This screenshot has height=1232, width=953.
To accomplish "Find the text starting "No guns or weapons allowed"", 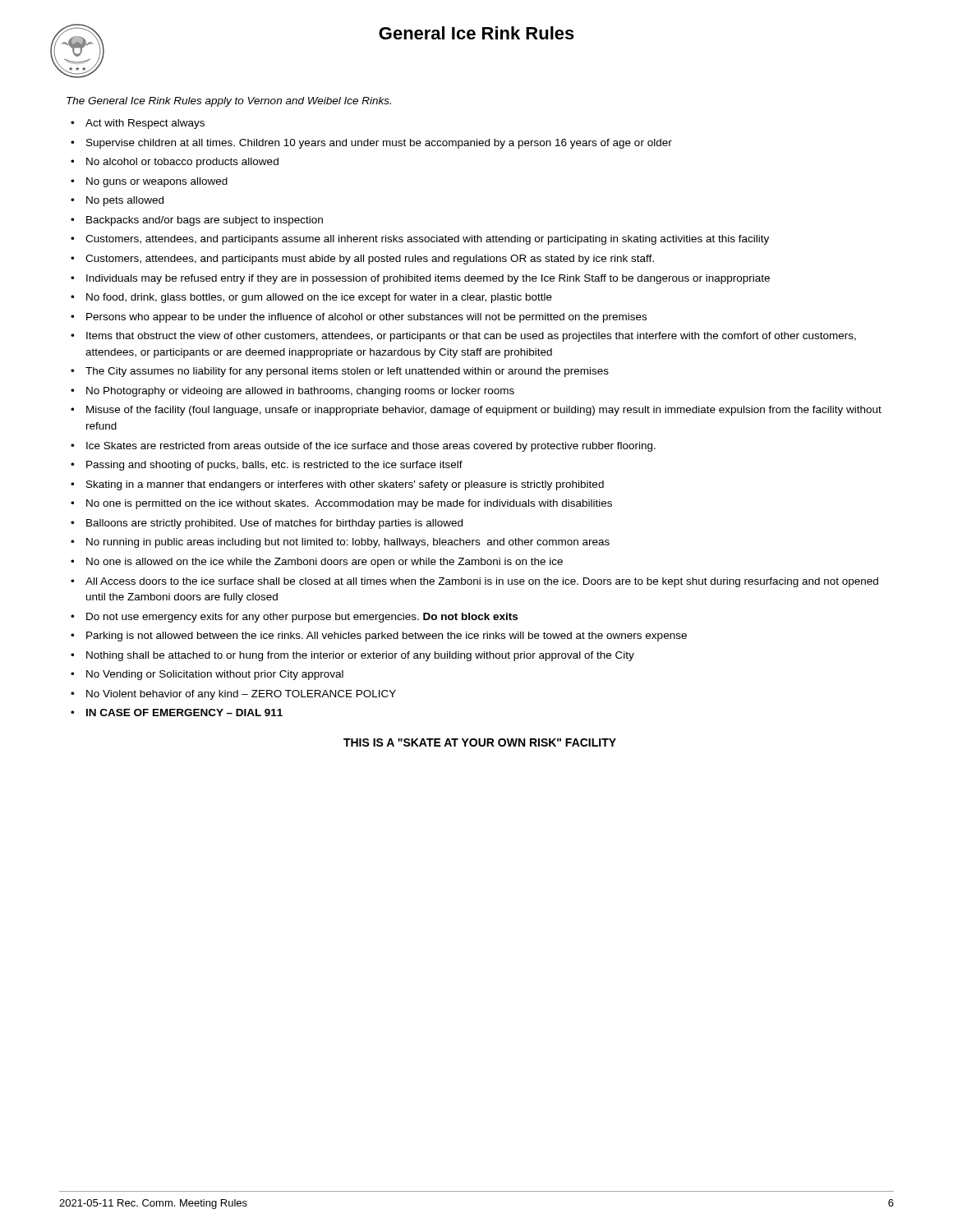I will click(157, 181).
